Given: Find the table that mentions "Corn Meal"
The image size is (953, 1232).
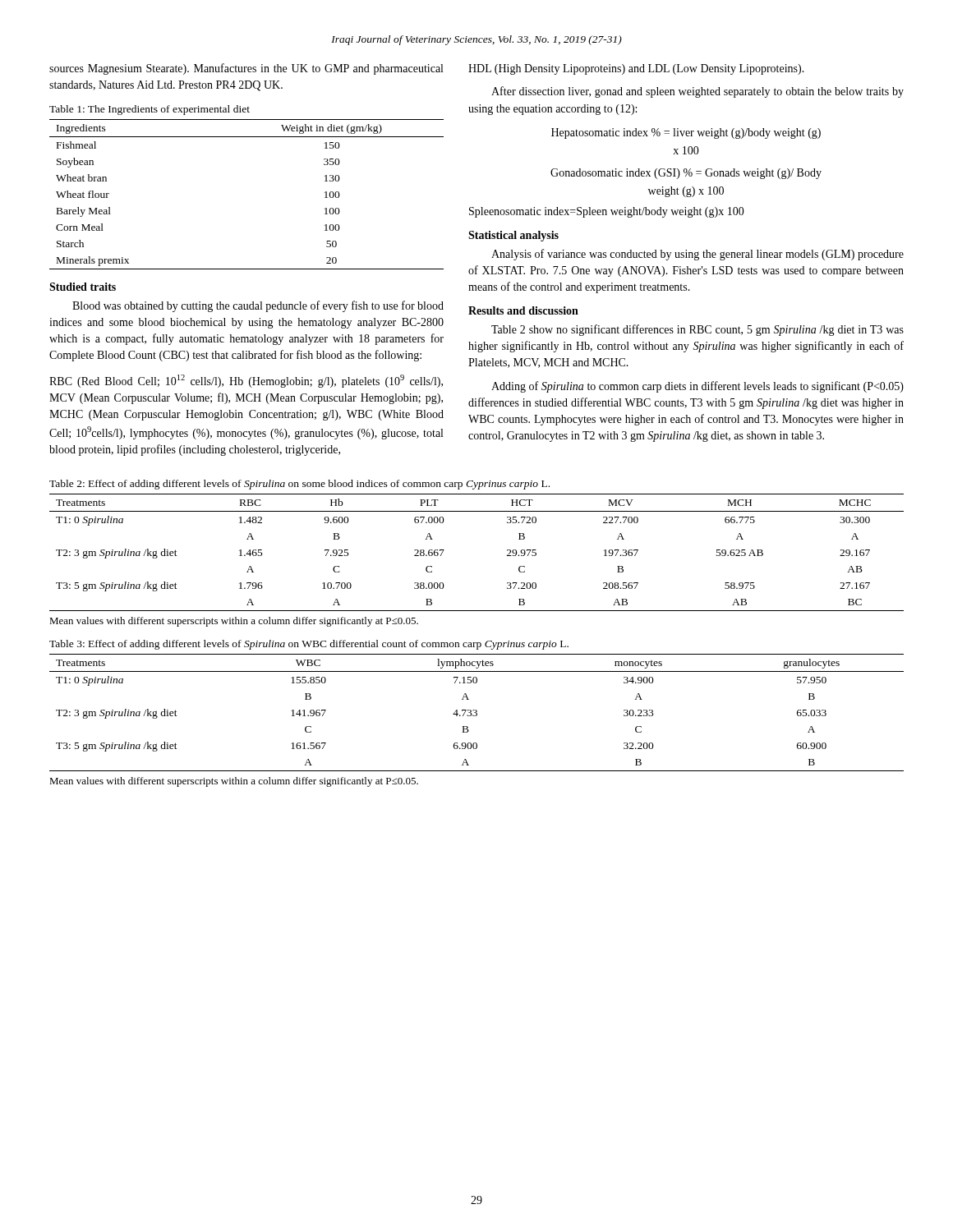Looking at the screenshot, I should click(246, 194).
